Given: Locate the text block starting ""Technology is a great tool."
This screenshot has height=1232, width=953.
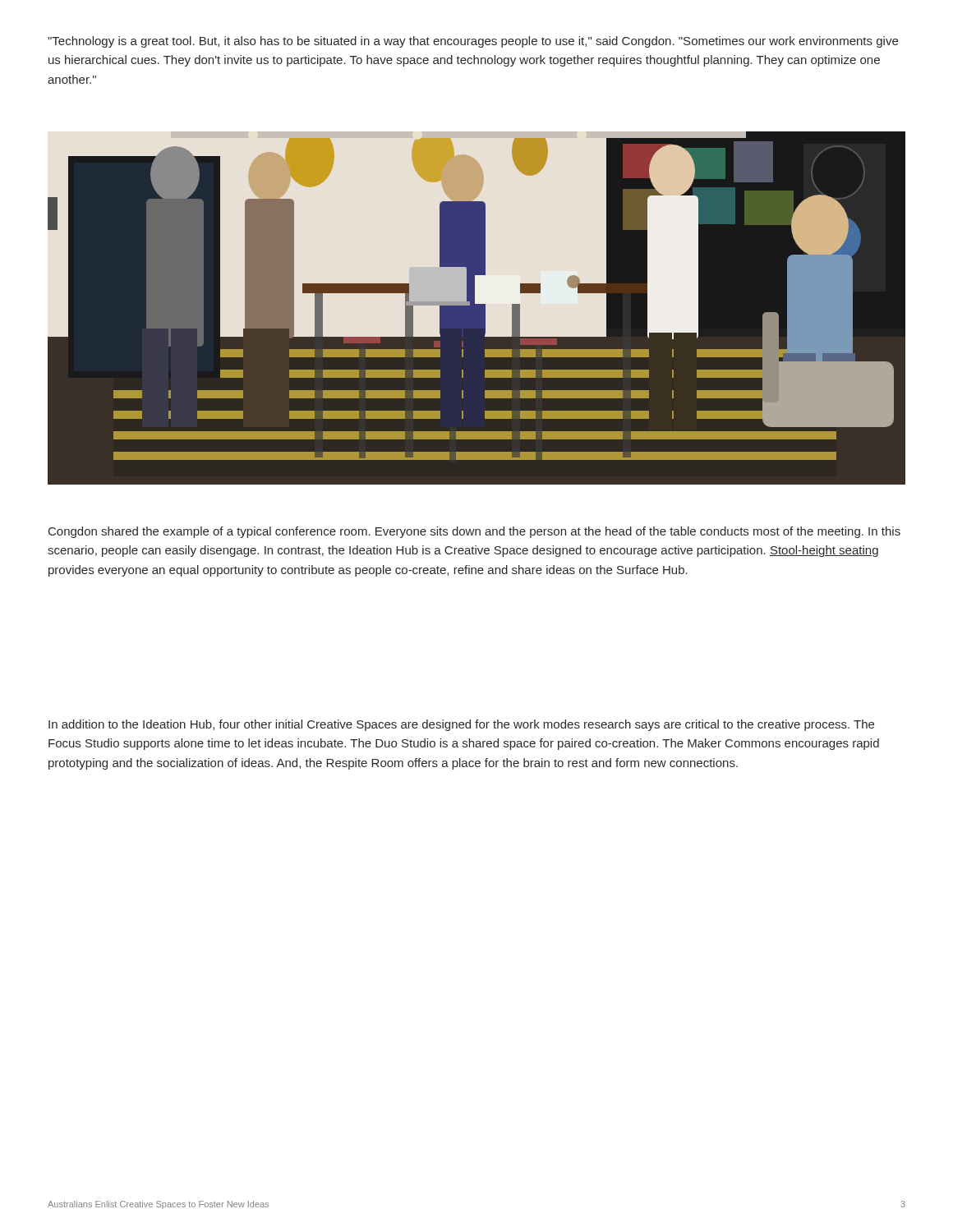Looking at the screenshot, I should pos(473,60).
